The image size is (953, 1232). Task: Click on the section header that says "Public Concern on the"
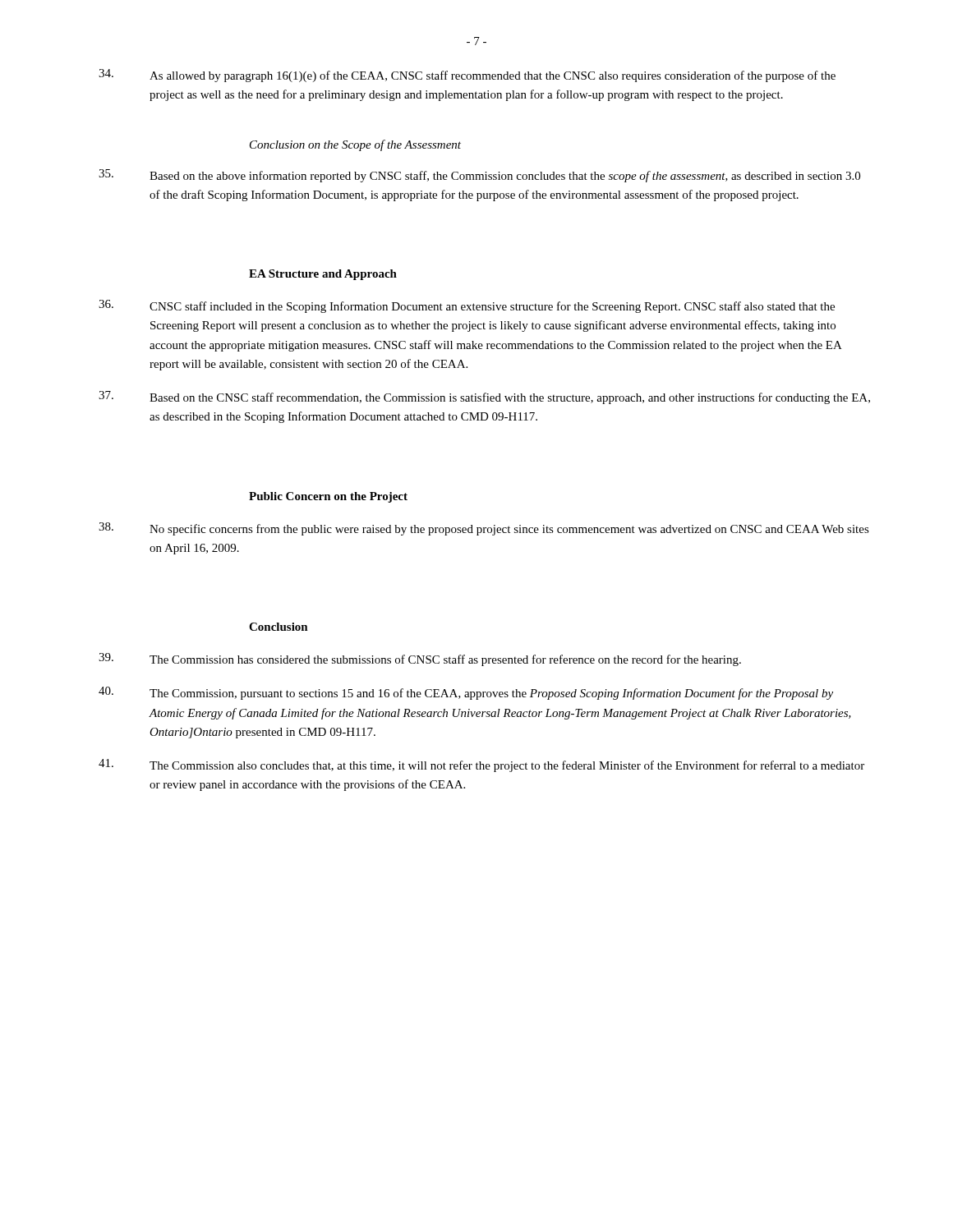328,496
